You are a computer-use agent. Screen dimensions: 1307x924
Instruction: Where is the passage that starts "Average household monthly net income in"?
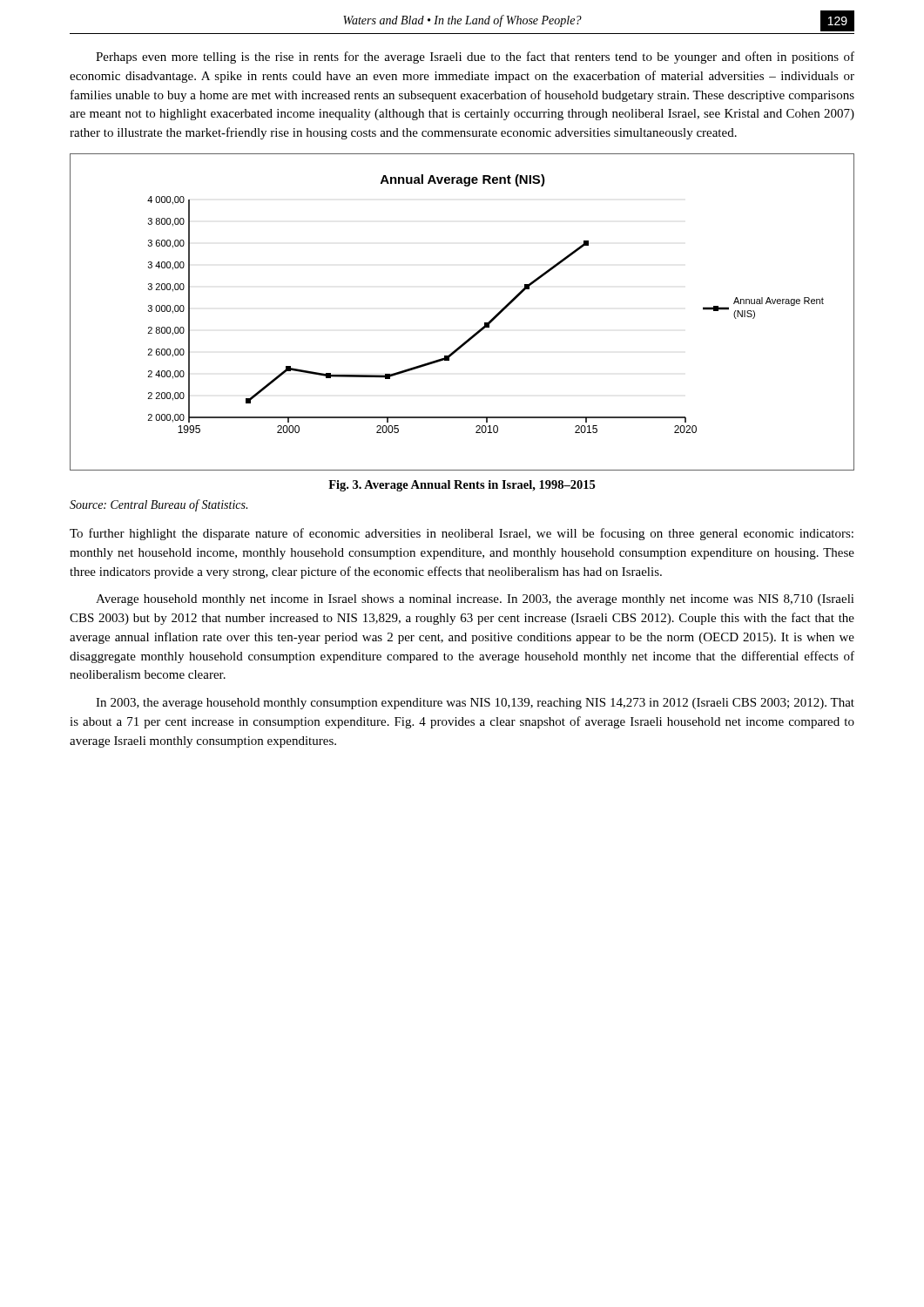click(462, 637)
